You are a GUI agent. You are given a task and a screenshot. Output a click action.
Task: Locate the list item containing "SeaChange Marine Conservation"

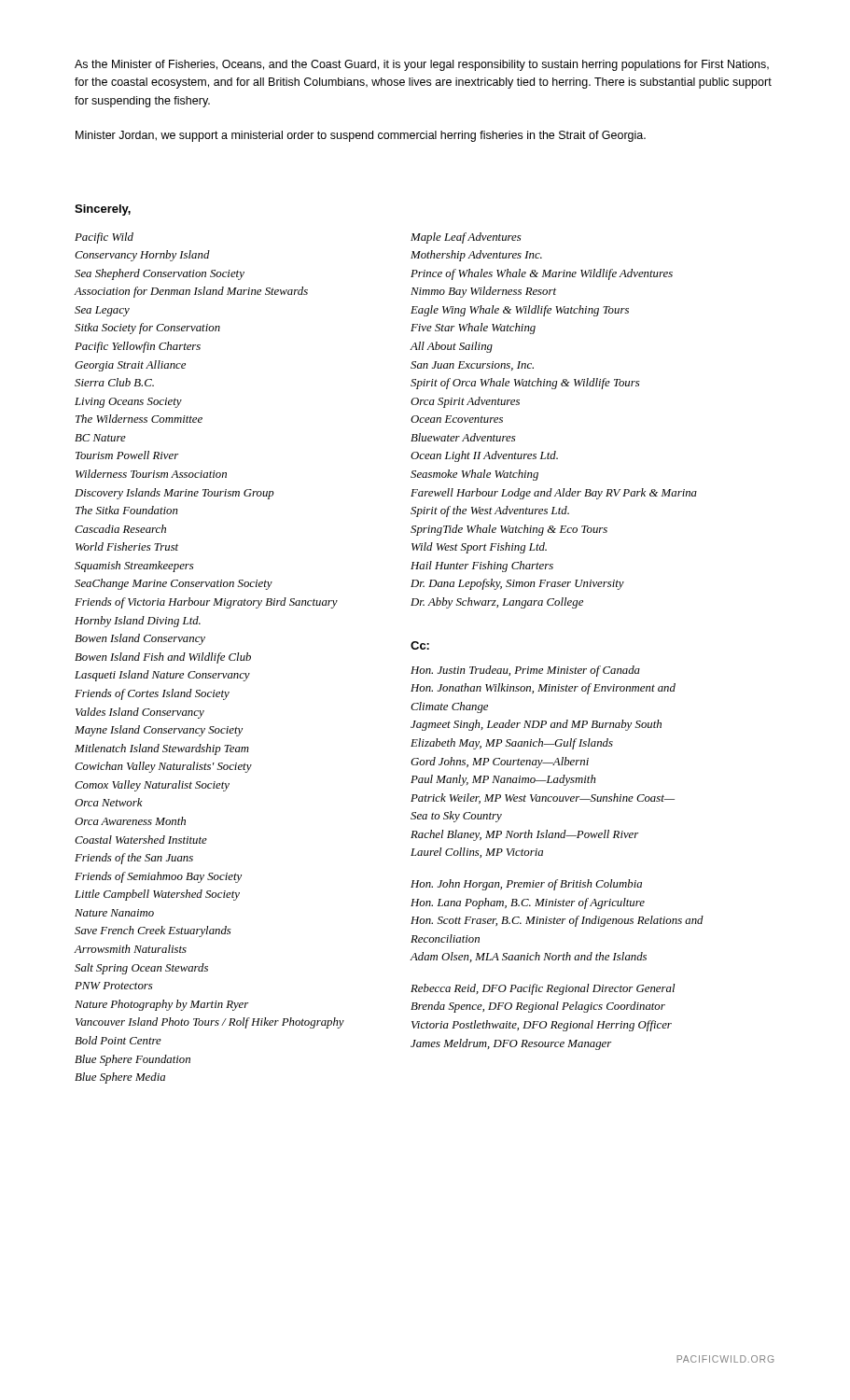coord(173,584)
